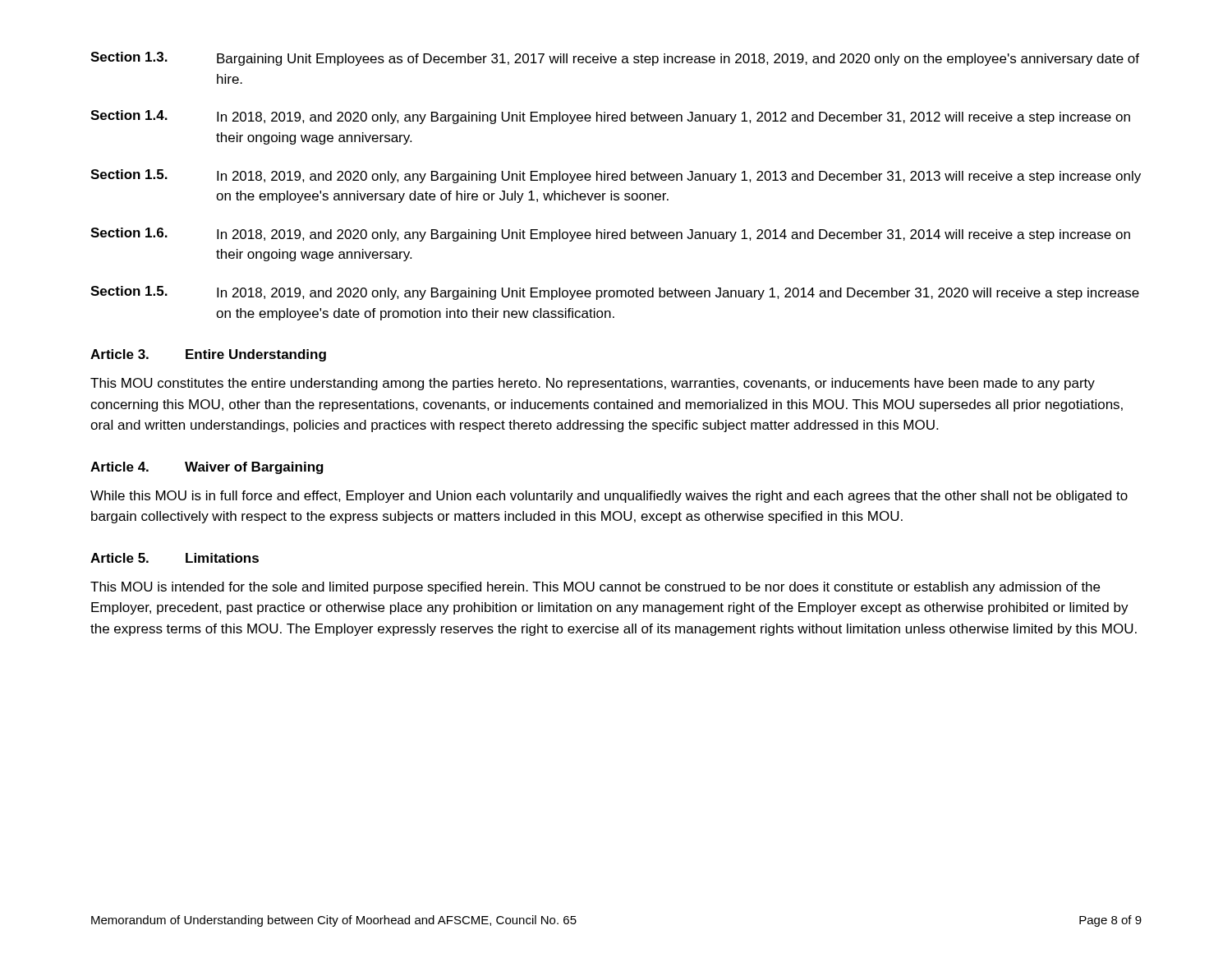Click on the list item containing "Section 1.3. Bargaining Unit Employees"

(x=616, y=70)
